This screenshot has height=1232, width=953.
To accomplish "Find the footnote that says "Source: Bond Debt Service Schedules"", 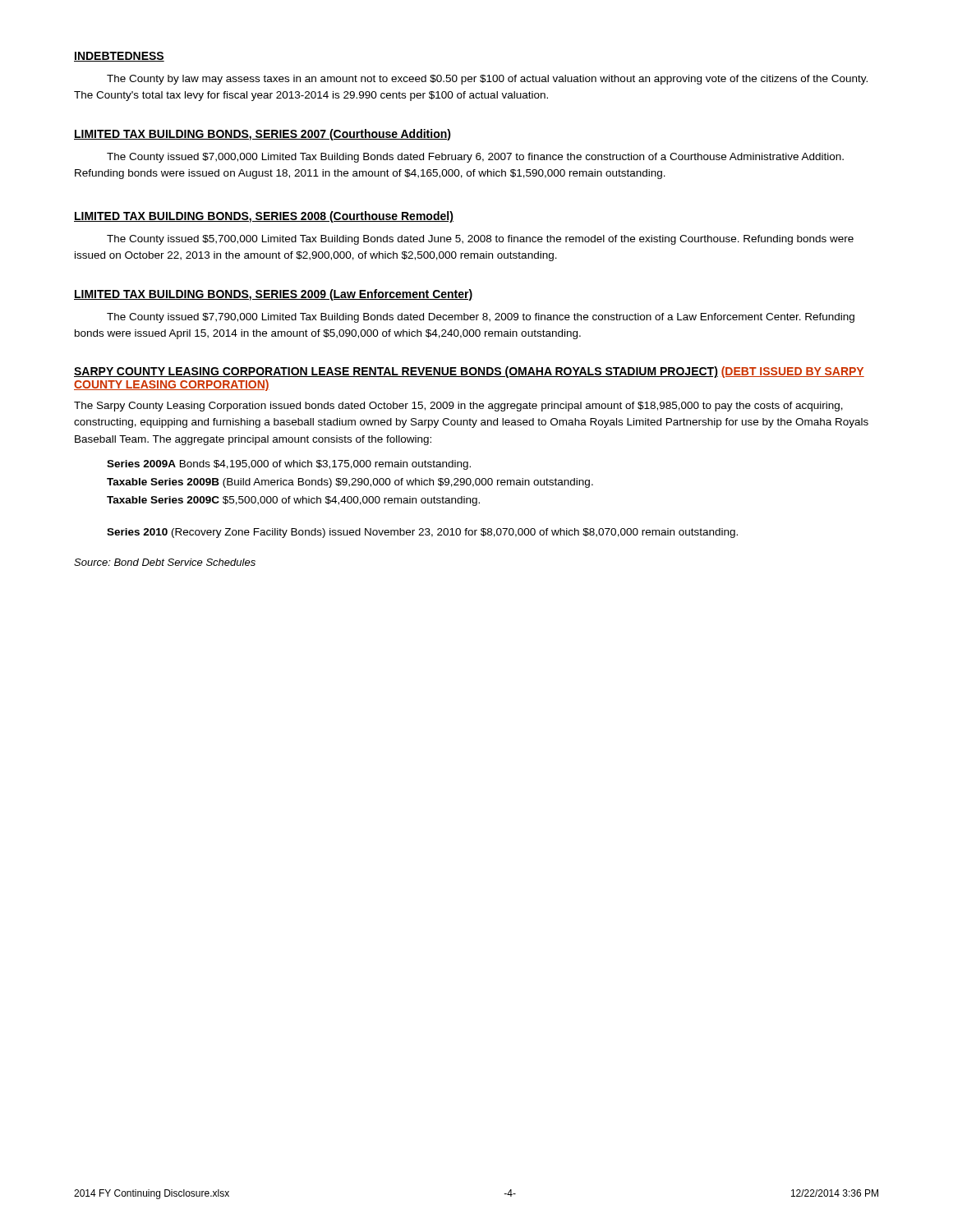I will tap(165, 562).
